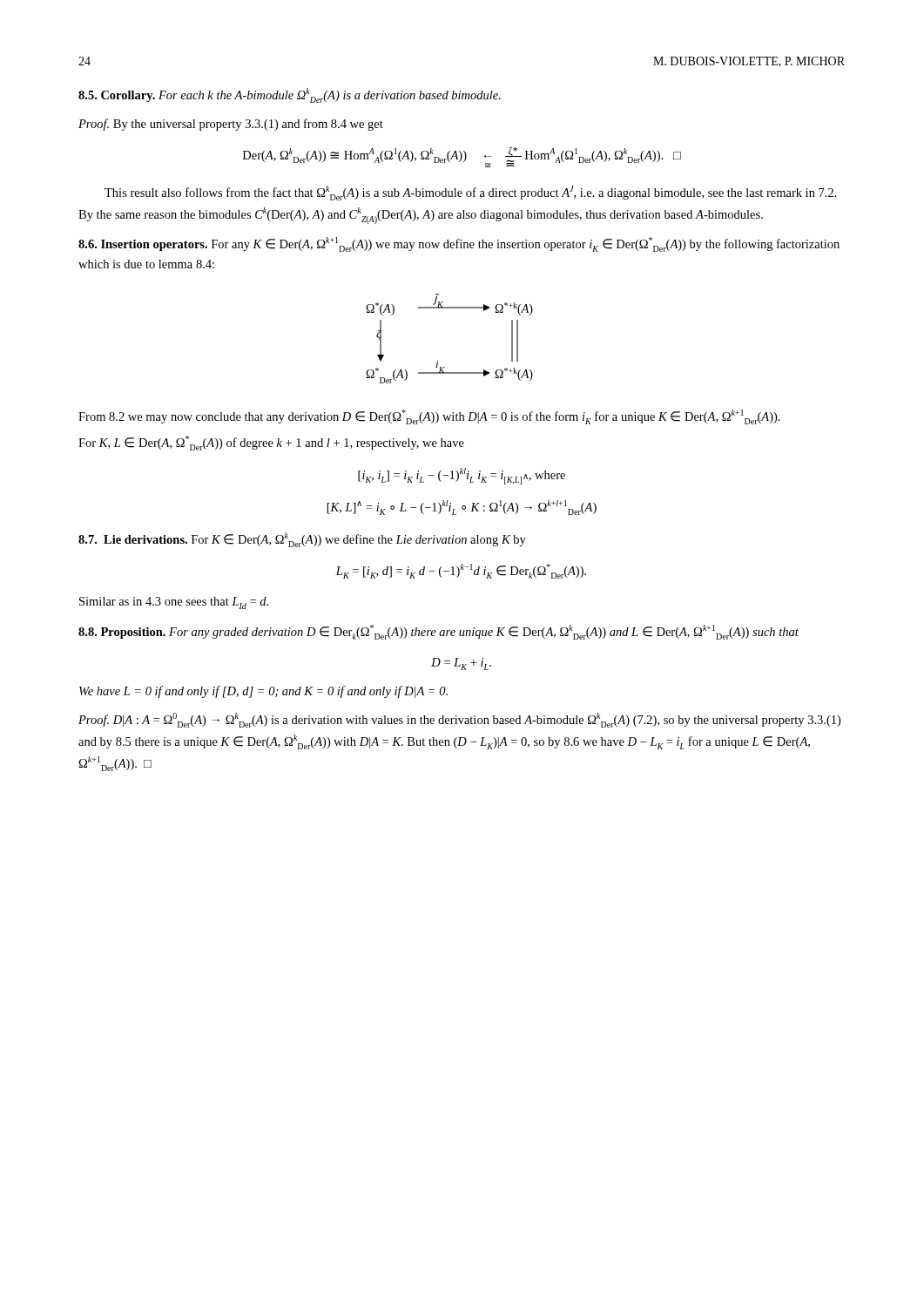The width and height of the screenshot is (924, 1307).
Task: Find the block on this page that starts "7. Lie derivations. For K ∈"
Action: pos(302,539)
